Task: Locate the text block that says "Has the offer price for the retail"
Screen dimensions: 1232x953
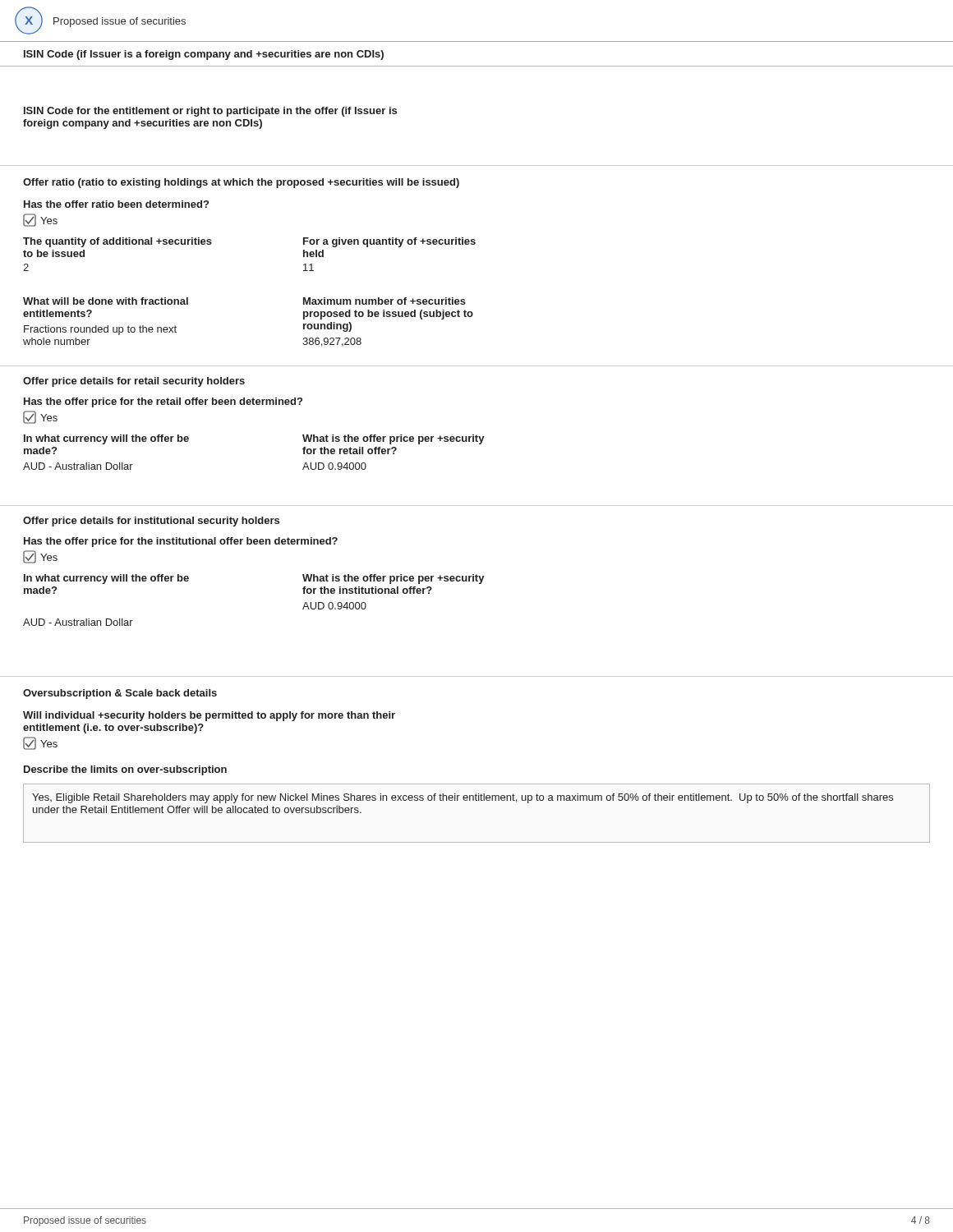Action: tap(163, 401)
